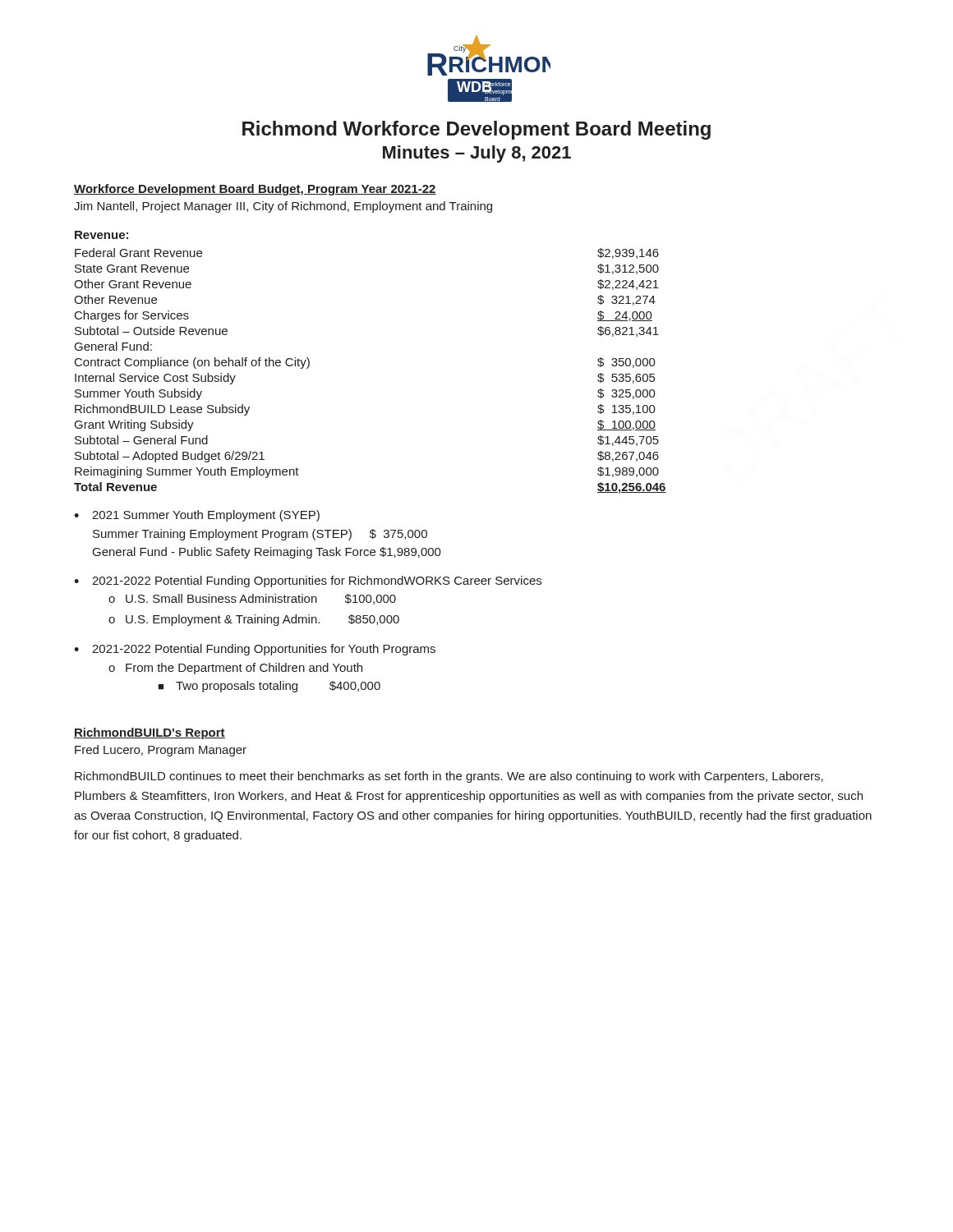953x1232 pixels.
Task: Find the text that says "Fred Lucero, Program Manager"
Action: tap(160, 749)
